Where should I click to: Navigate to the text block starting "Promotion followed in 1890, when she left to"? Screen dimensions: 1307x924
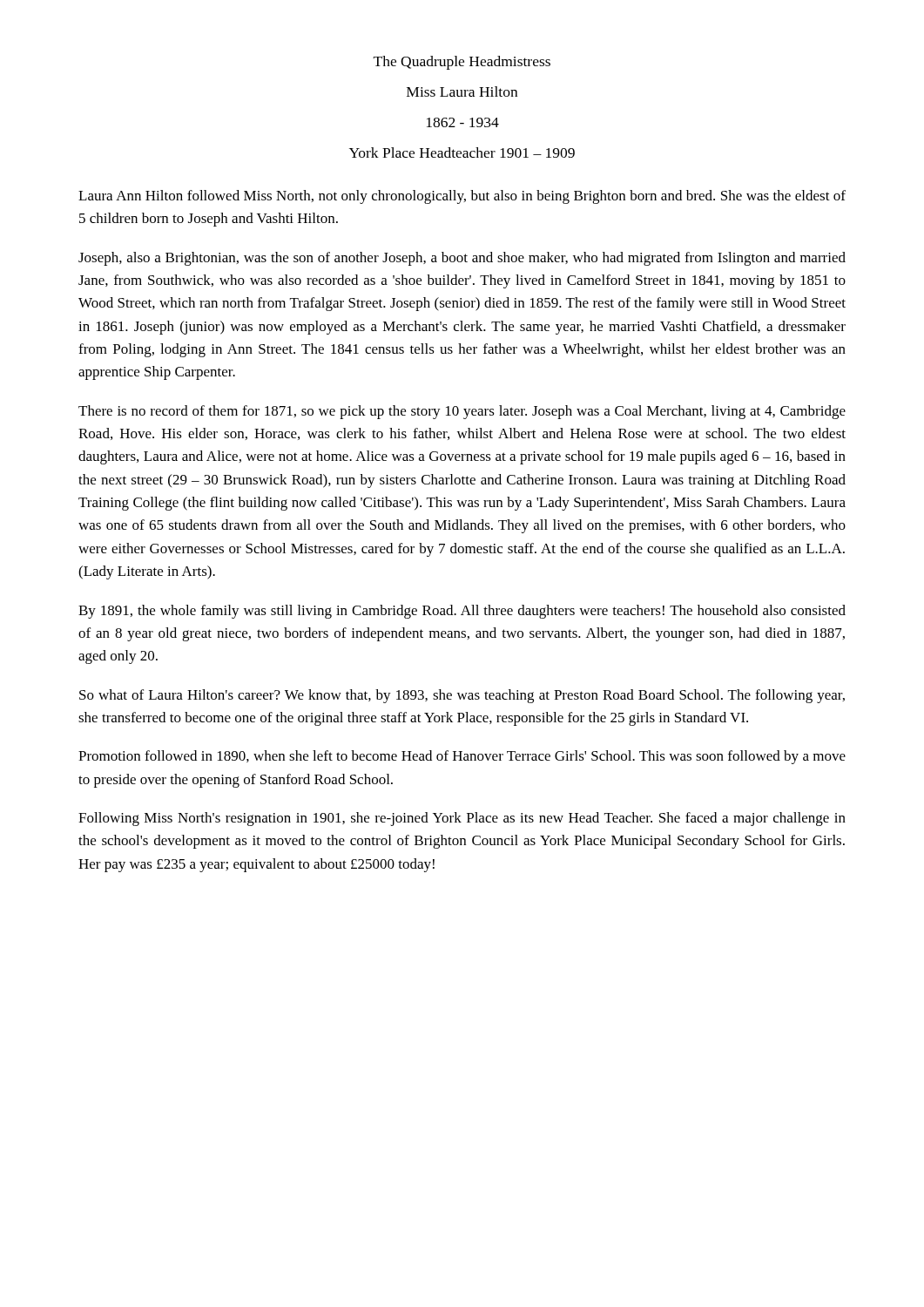[x=462, y=768]
